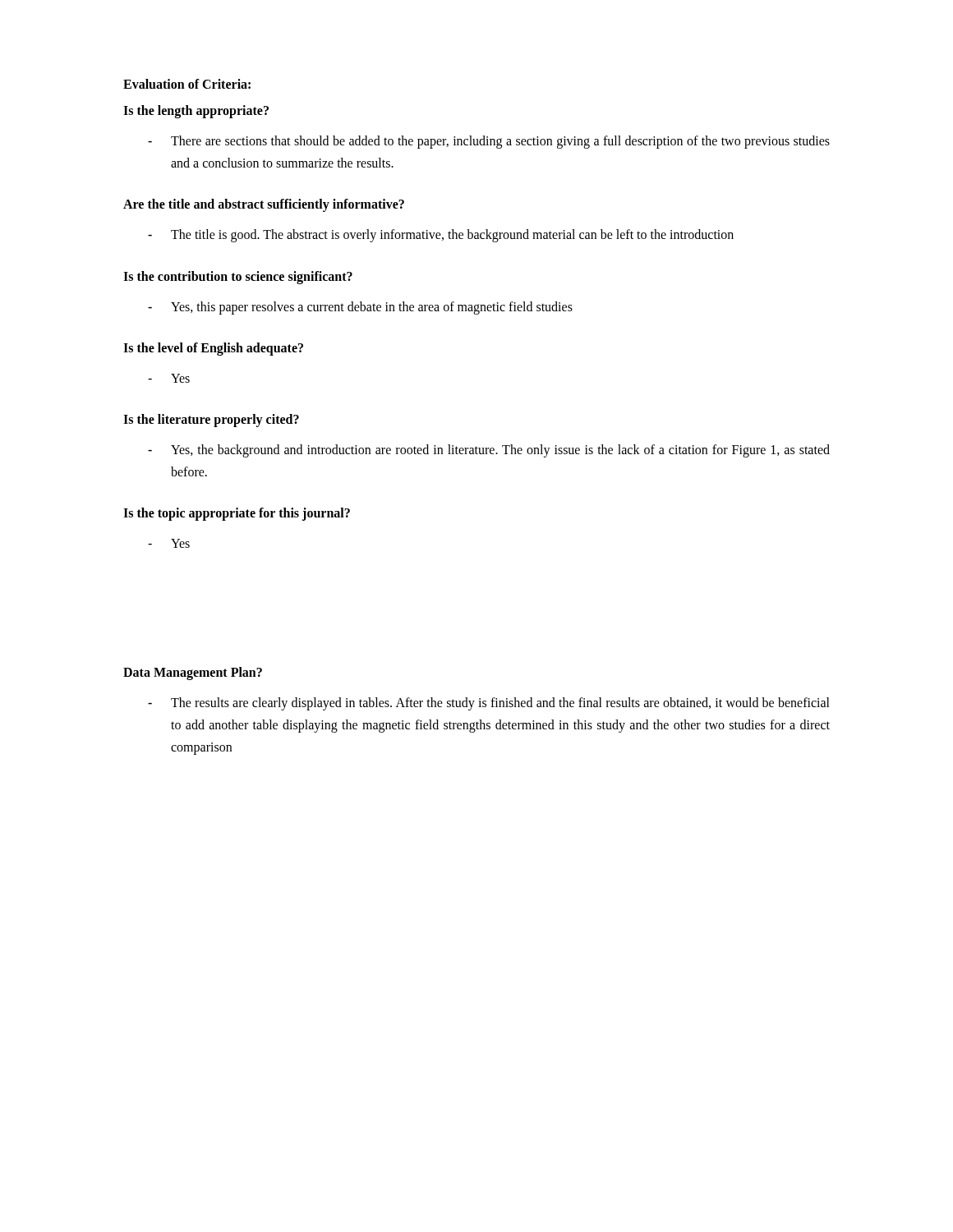Locate the block of text that opens with "- There are sections"
953x1232 pixels.
[489, 152]
